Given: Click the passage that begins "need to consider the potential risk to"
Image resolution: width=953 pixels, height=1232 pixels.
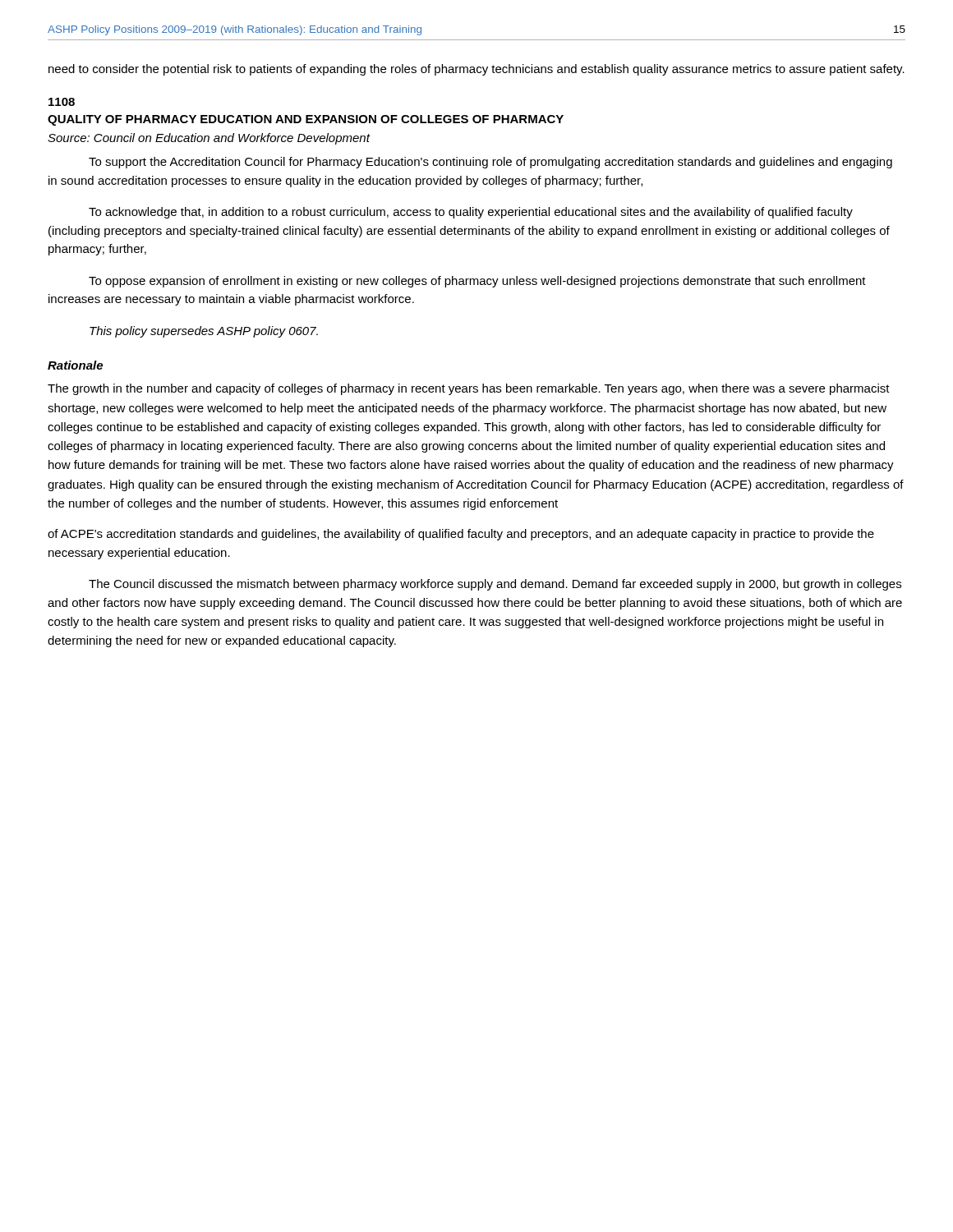Looking at the screenshot, I should 476,69.
